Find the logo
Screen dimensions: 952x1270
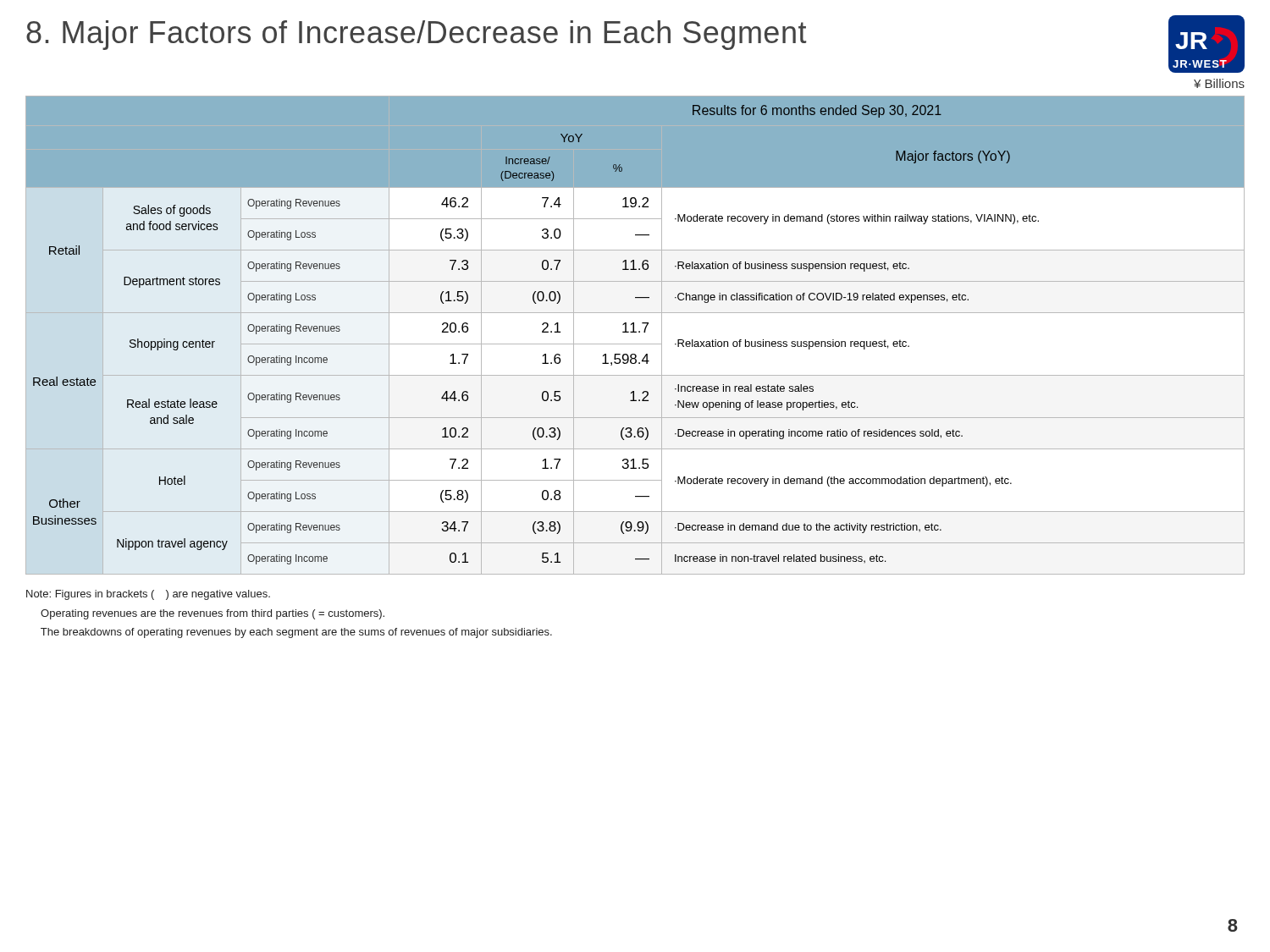(1206, 44)
